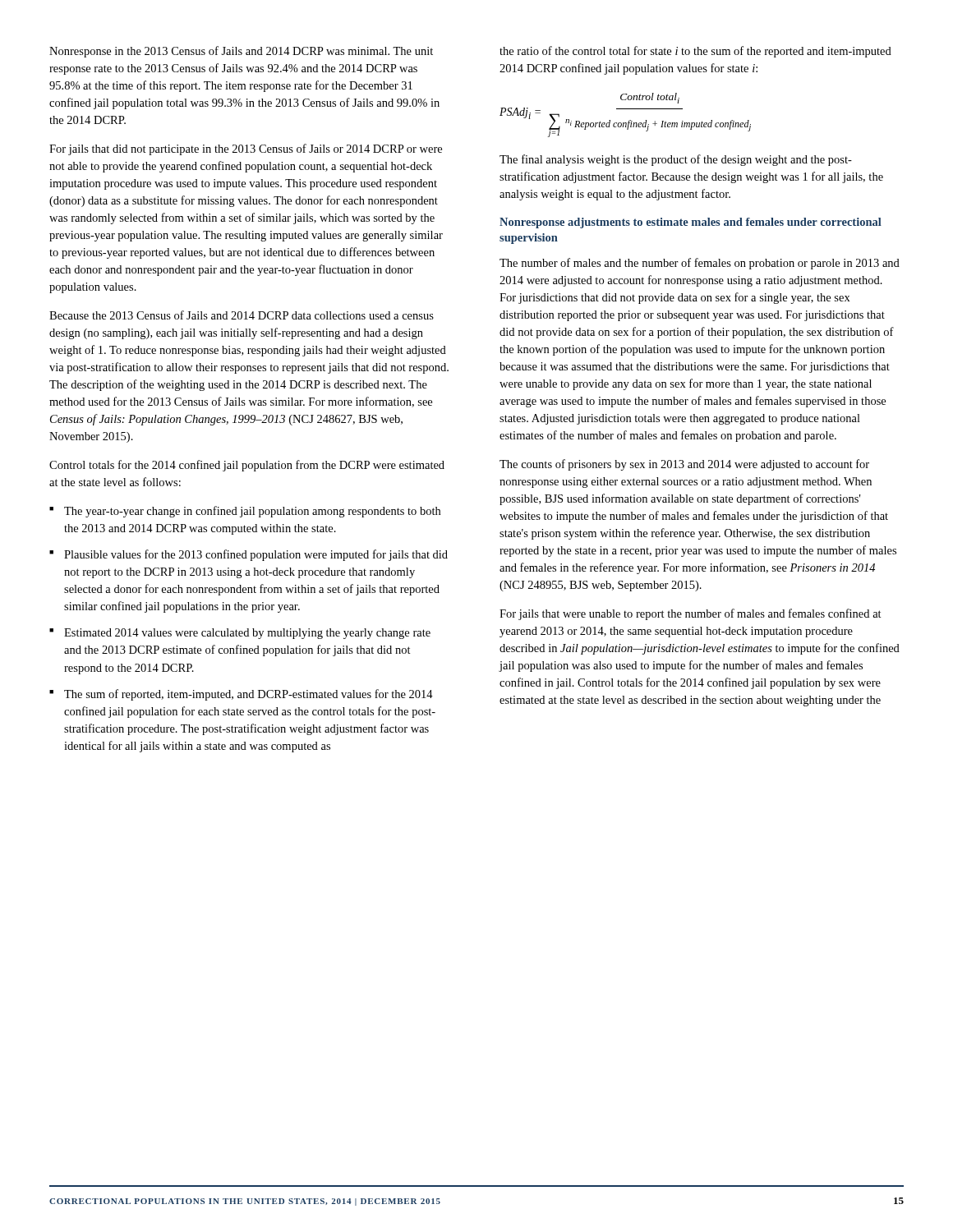Viewport: 953px width, 1232px height.
Task: Where is the passage that starts "the ratio of the control total"?
Action: pyautogui.click(x=695, y=60)
